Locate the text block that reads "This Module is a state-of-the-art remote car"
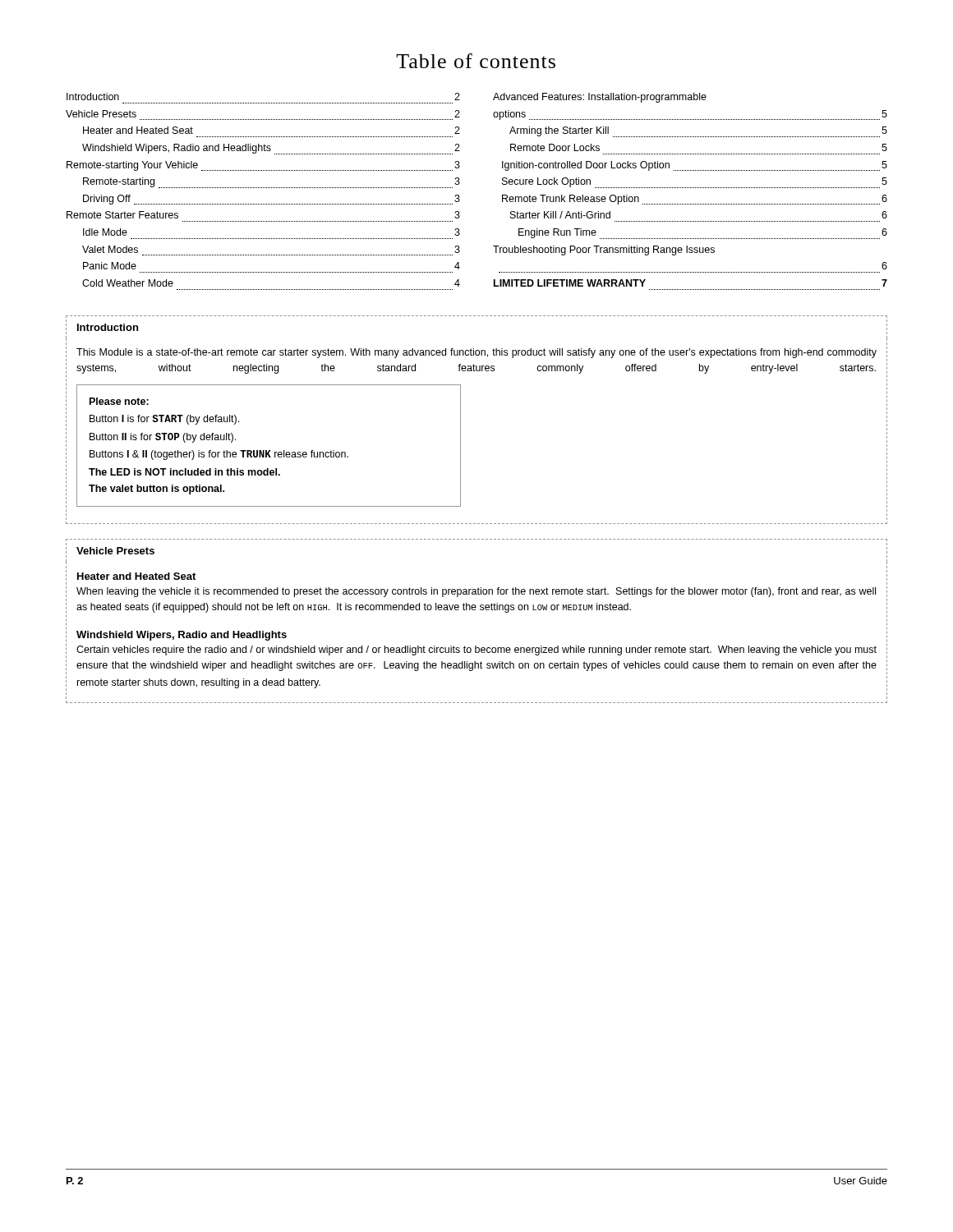This screenshot has width=953, height=1232. [476, 353]
